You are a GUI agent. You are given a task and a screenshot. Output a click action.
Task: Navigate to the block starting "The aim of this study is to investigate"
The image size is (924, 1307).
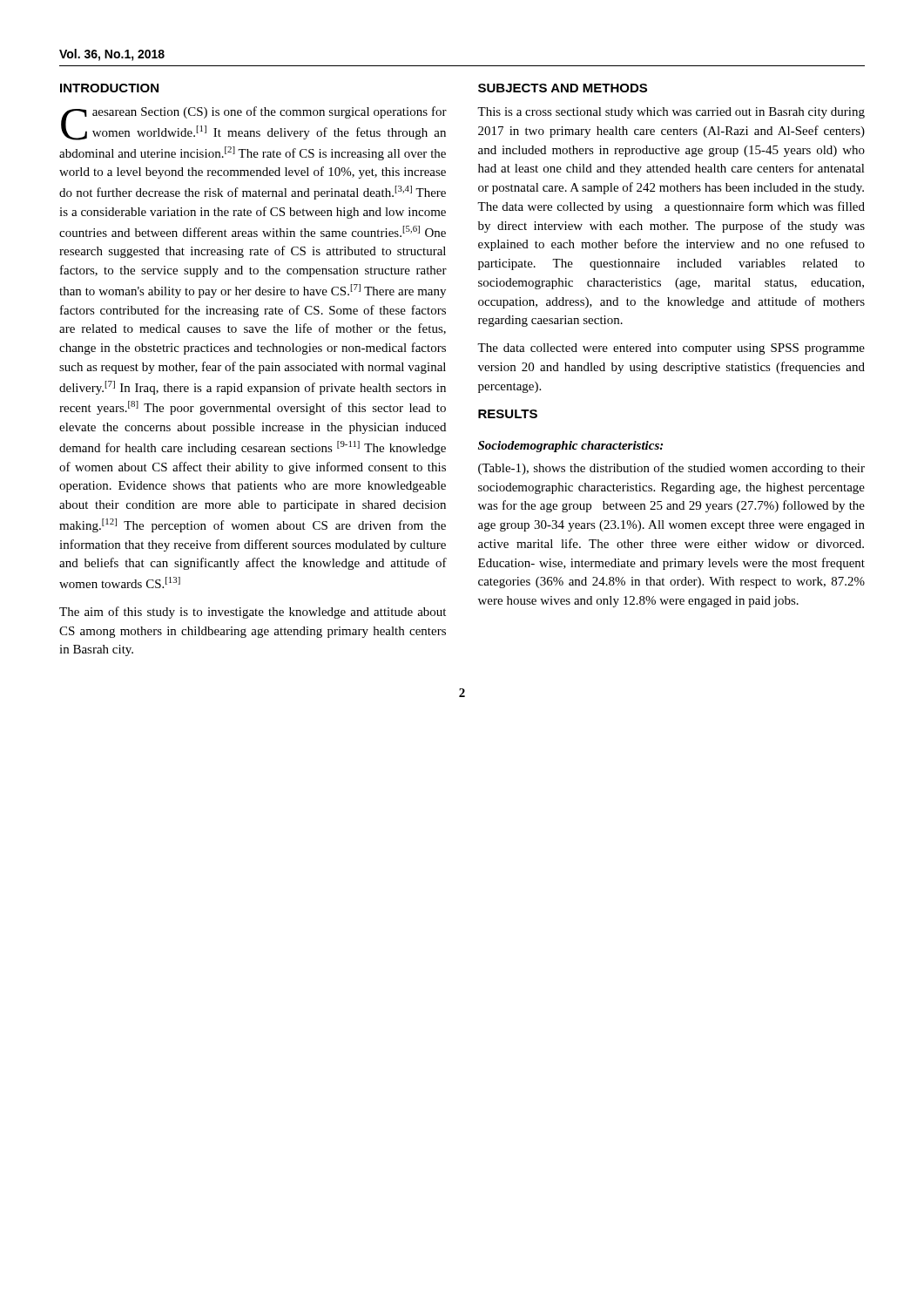pos(253,630)
